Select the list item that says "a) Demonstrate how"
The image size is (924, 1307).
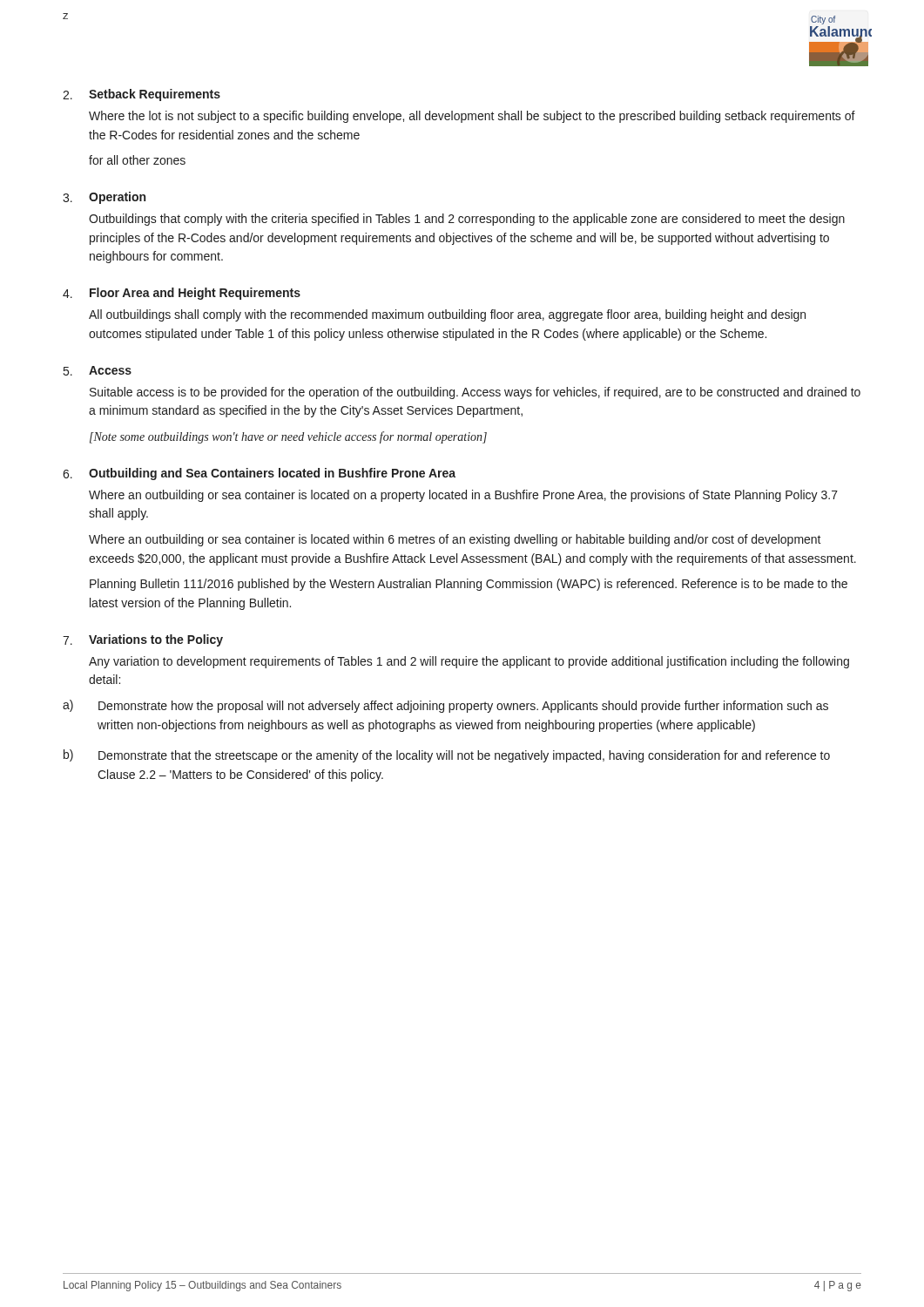pyautogui.click(x=462, y=716)
